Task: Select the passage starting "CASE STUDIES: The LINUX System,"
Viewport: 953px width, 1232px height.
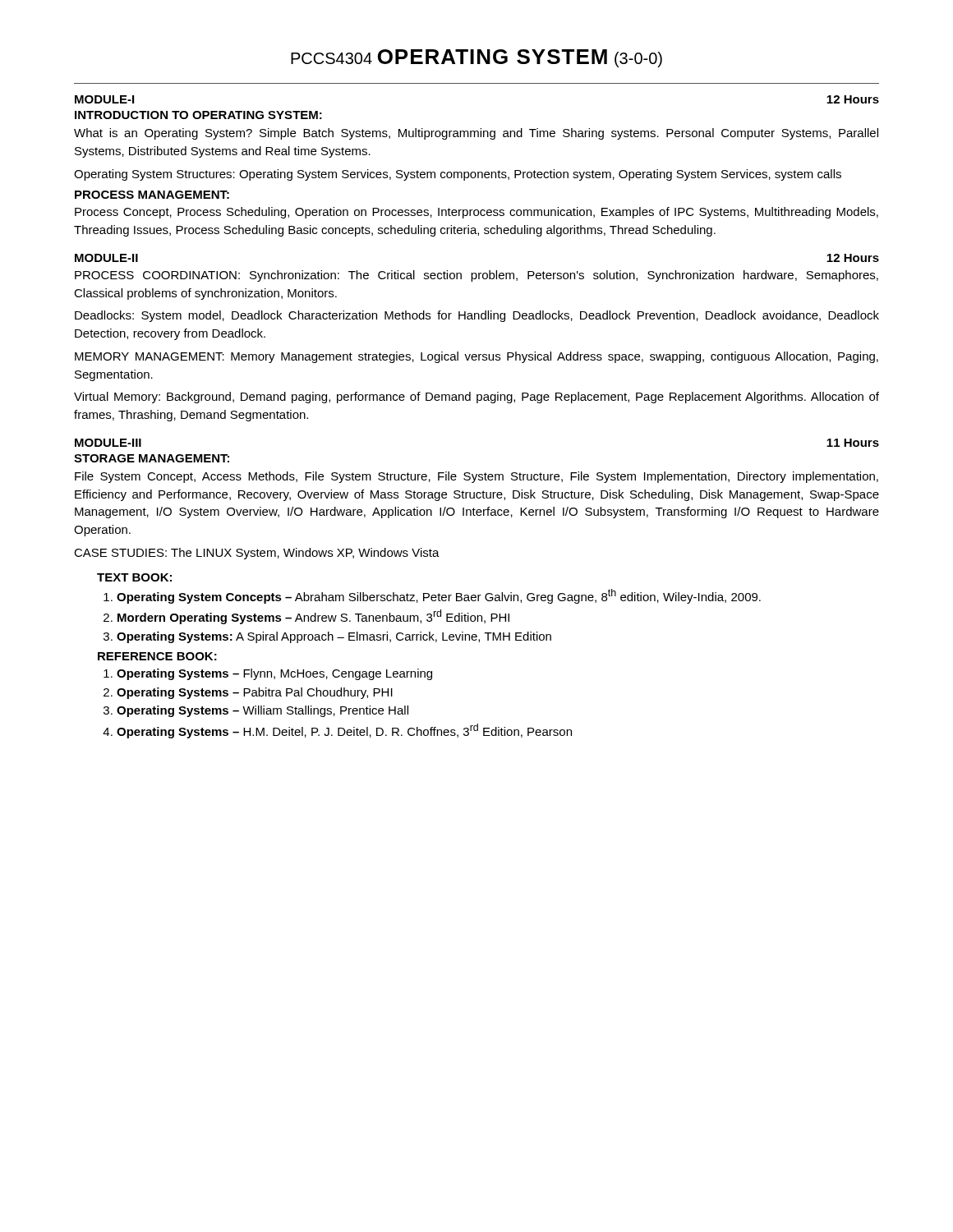Action: [256, 552]
